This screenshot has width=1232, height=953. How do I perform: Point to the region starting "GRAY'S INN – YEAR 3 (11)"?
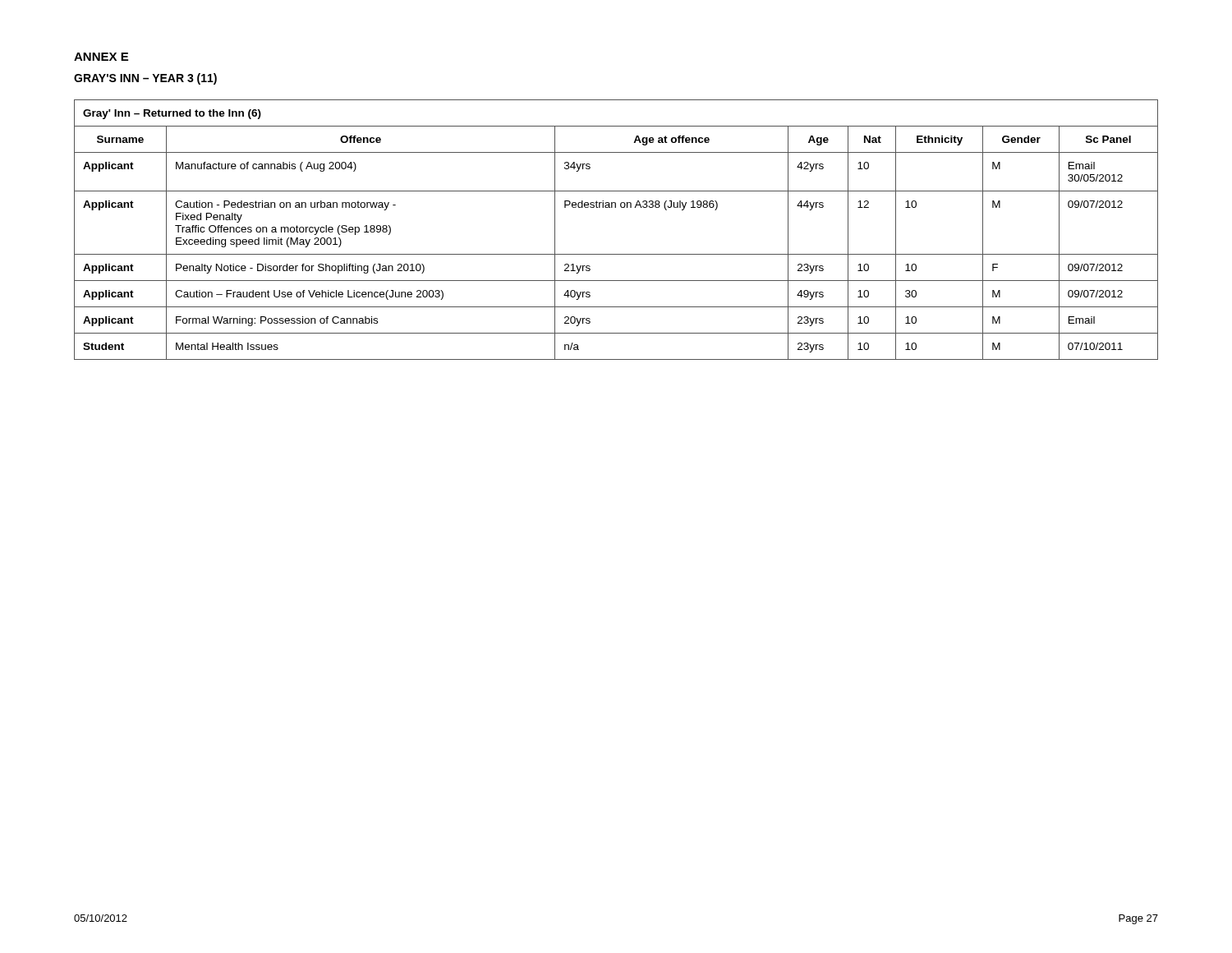pos(146,78)
